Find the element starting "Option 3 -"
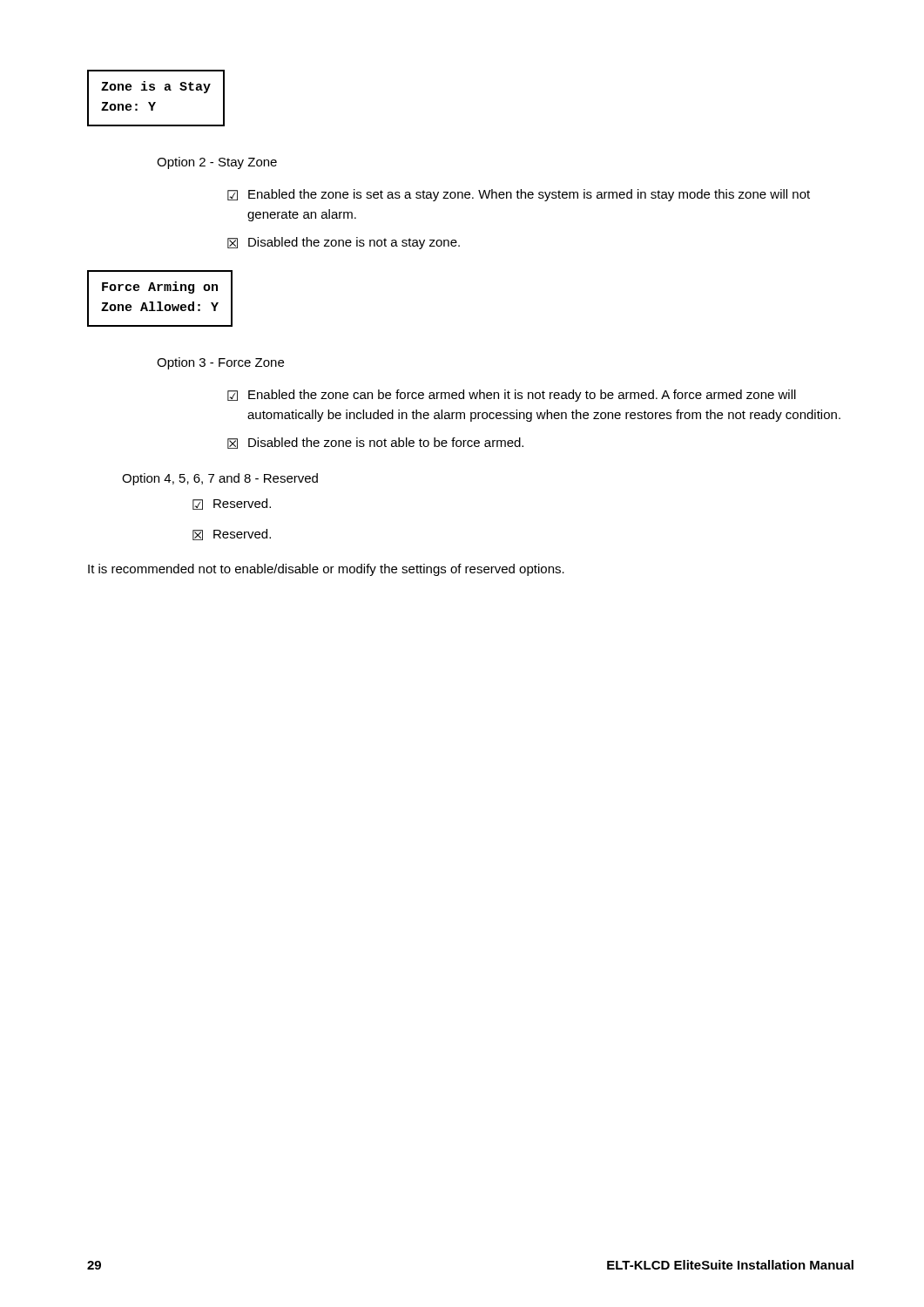The height and width of the screenshot is (1307, 924). pos(221,362)
